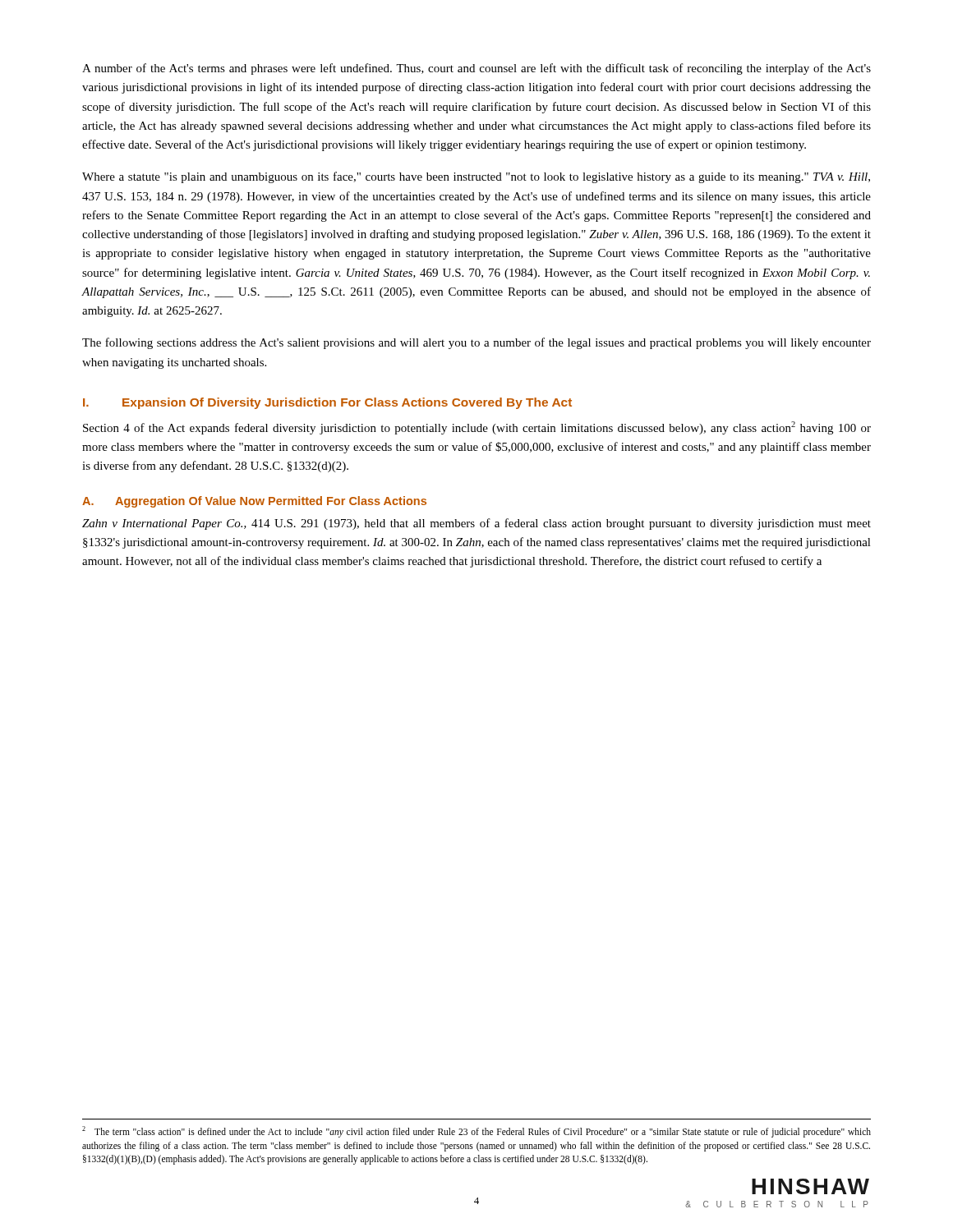Click the passage that begins "Zahn v International Paper Co., 414"
The height and width of the screenshot is (1232, 953).
476,542
